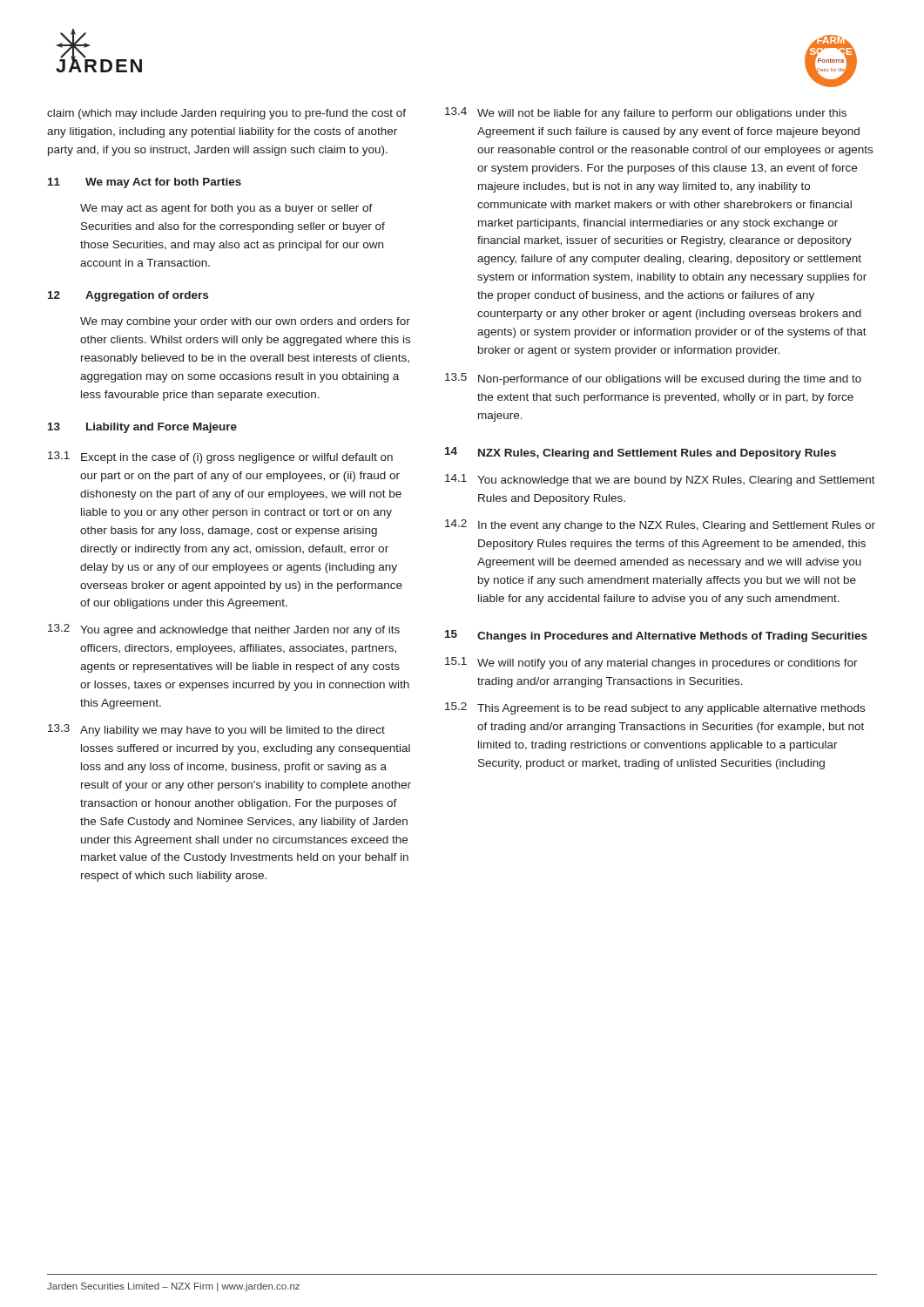Locate the block starting "14.2 In the event"

pos(661,562)
